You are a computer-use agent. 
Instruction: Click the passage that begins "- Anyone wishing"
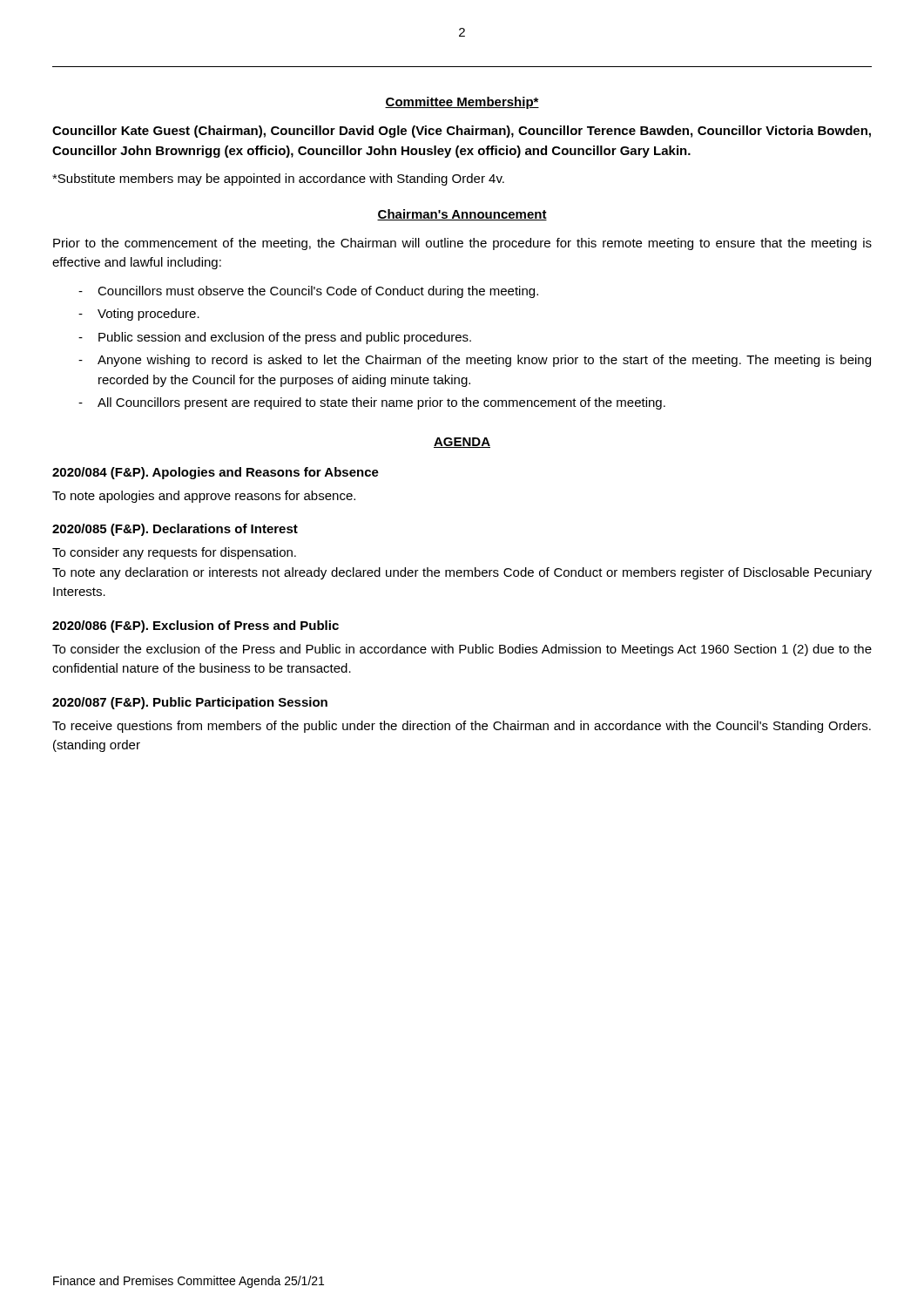475,370
